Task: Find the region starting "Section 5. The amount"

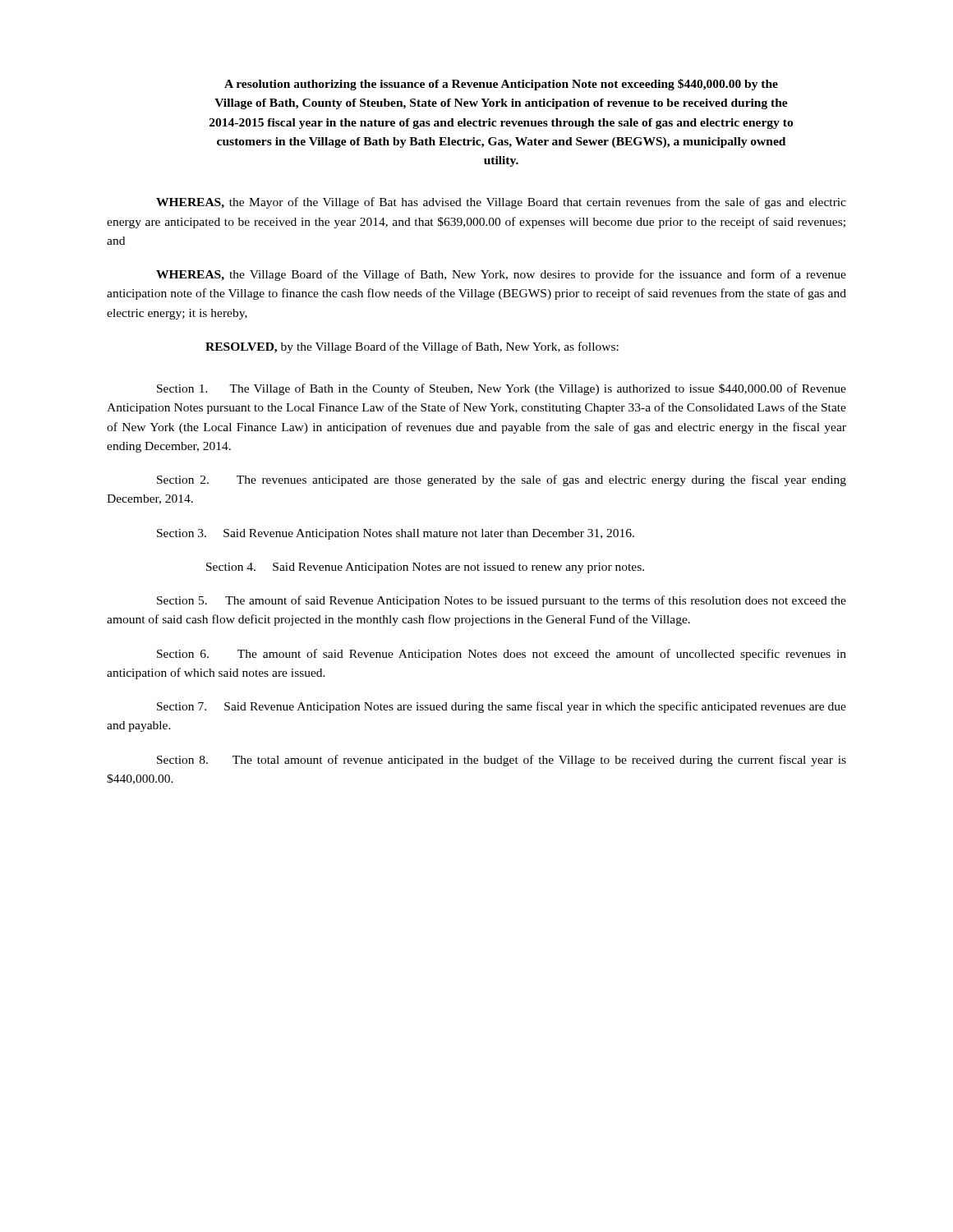Action: tap(476, 610)
